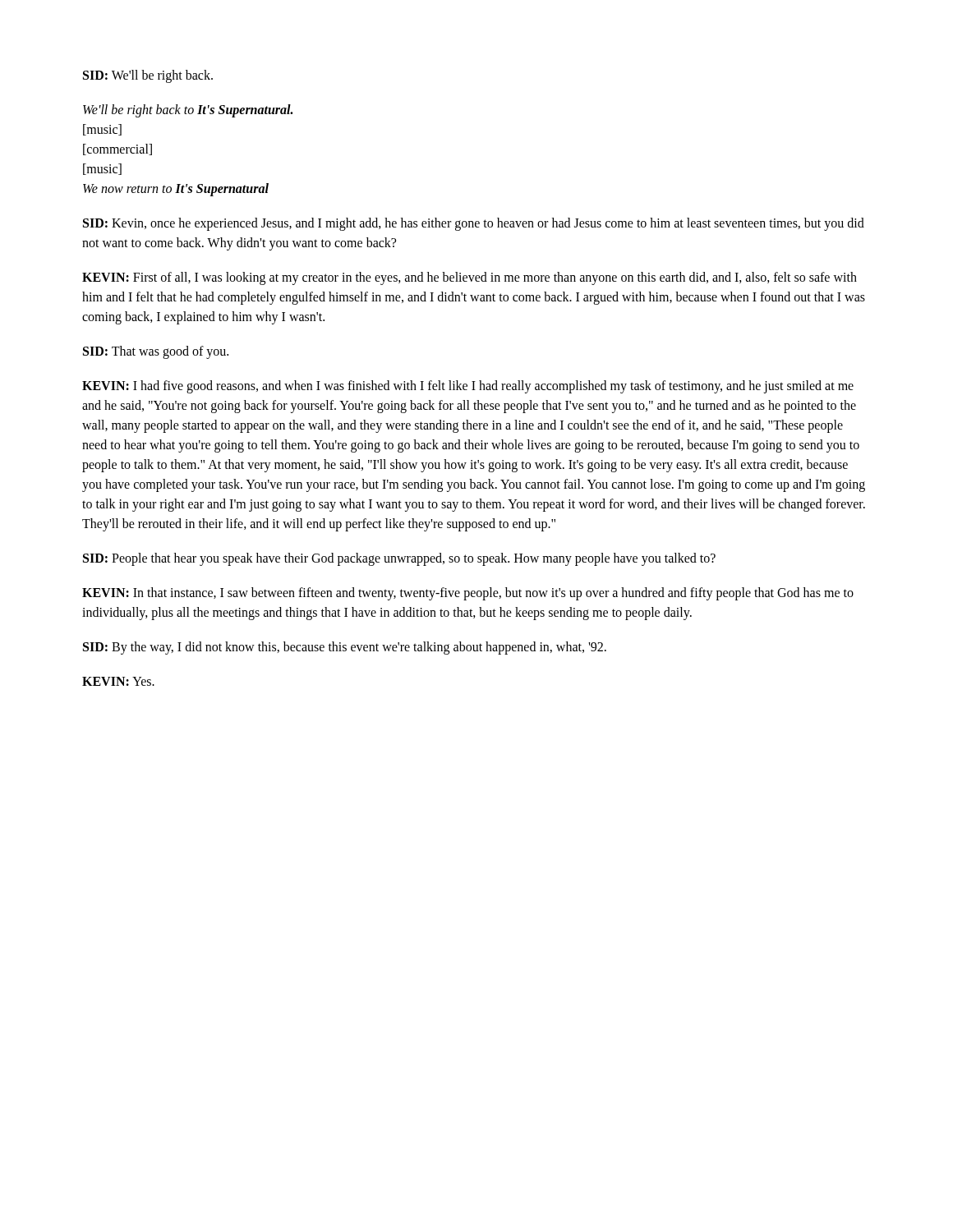Screen dimensions: 1232x953
Task: Locate the text block with the text "KEVIN: First of all, I was looking at"
Action: pos(476,297)
